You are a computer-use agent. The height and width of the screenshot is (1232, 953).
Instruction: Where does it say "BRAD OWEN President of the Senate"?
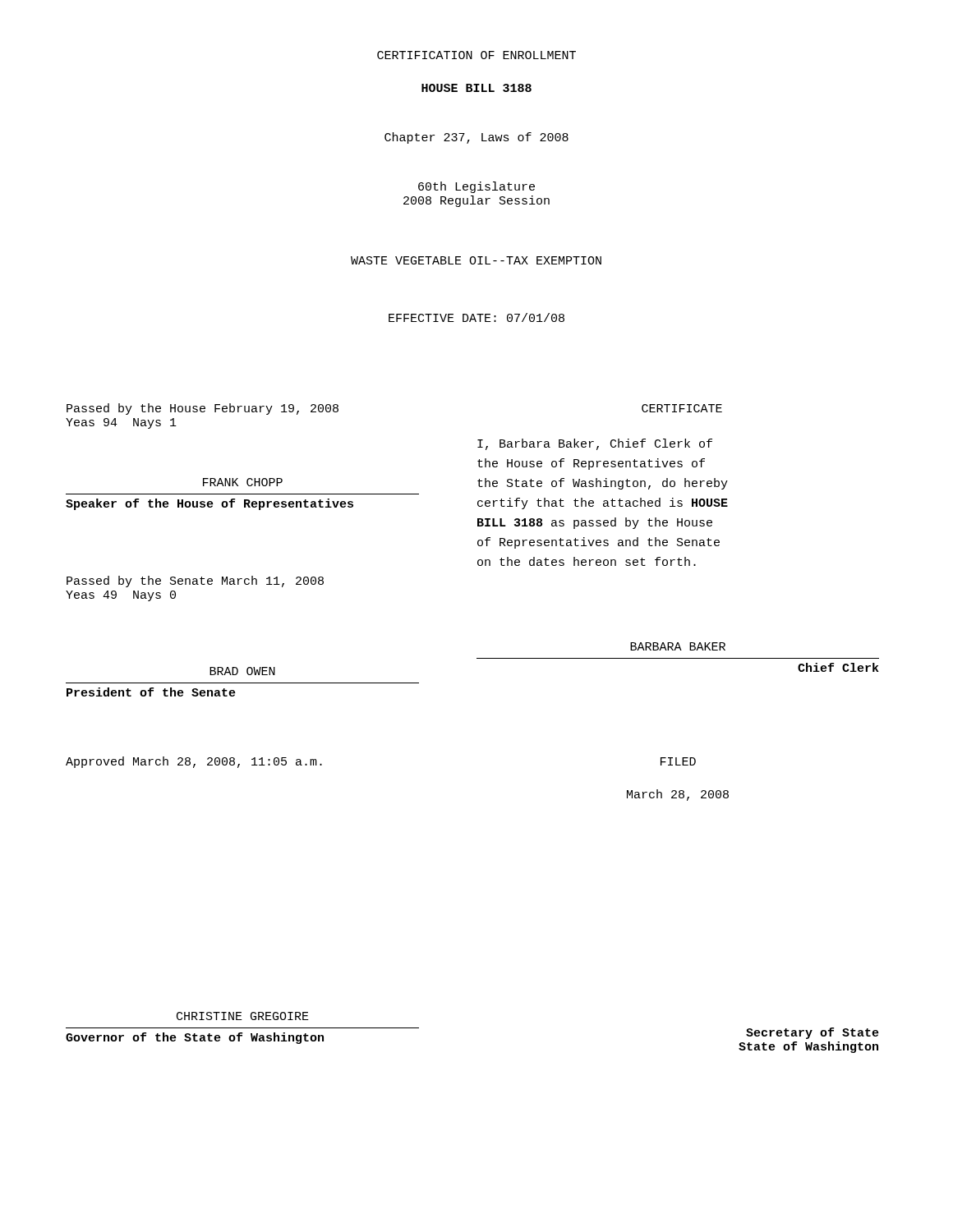(242, 683)
